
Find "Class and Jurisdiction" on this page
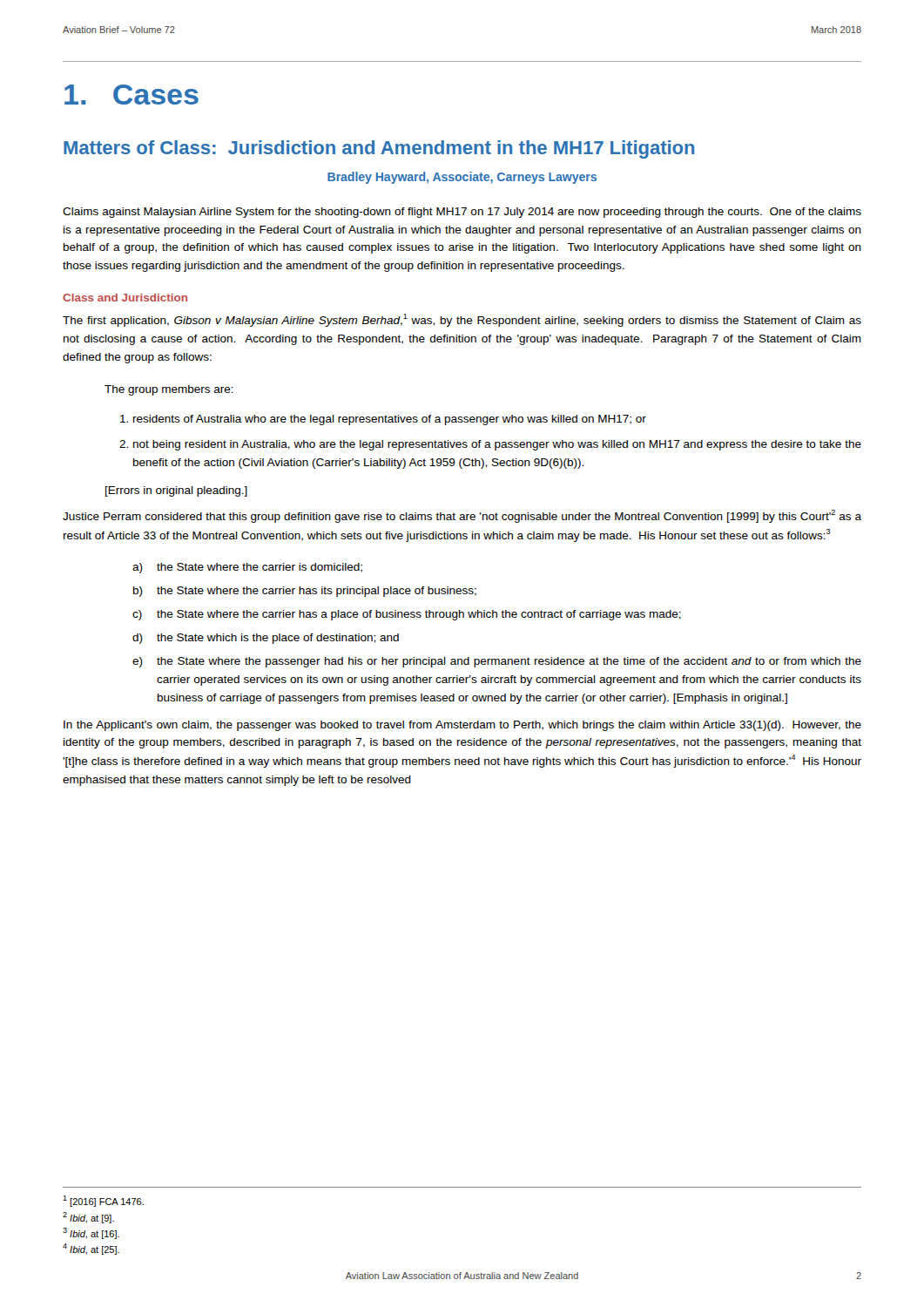click(x=125, y=298)
